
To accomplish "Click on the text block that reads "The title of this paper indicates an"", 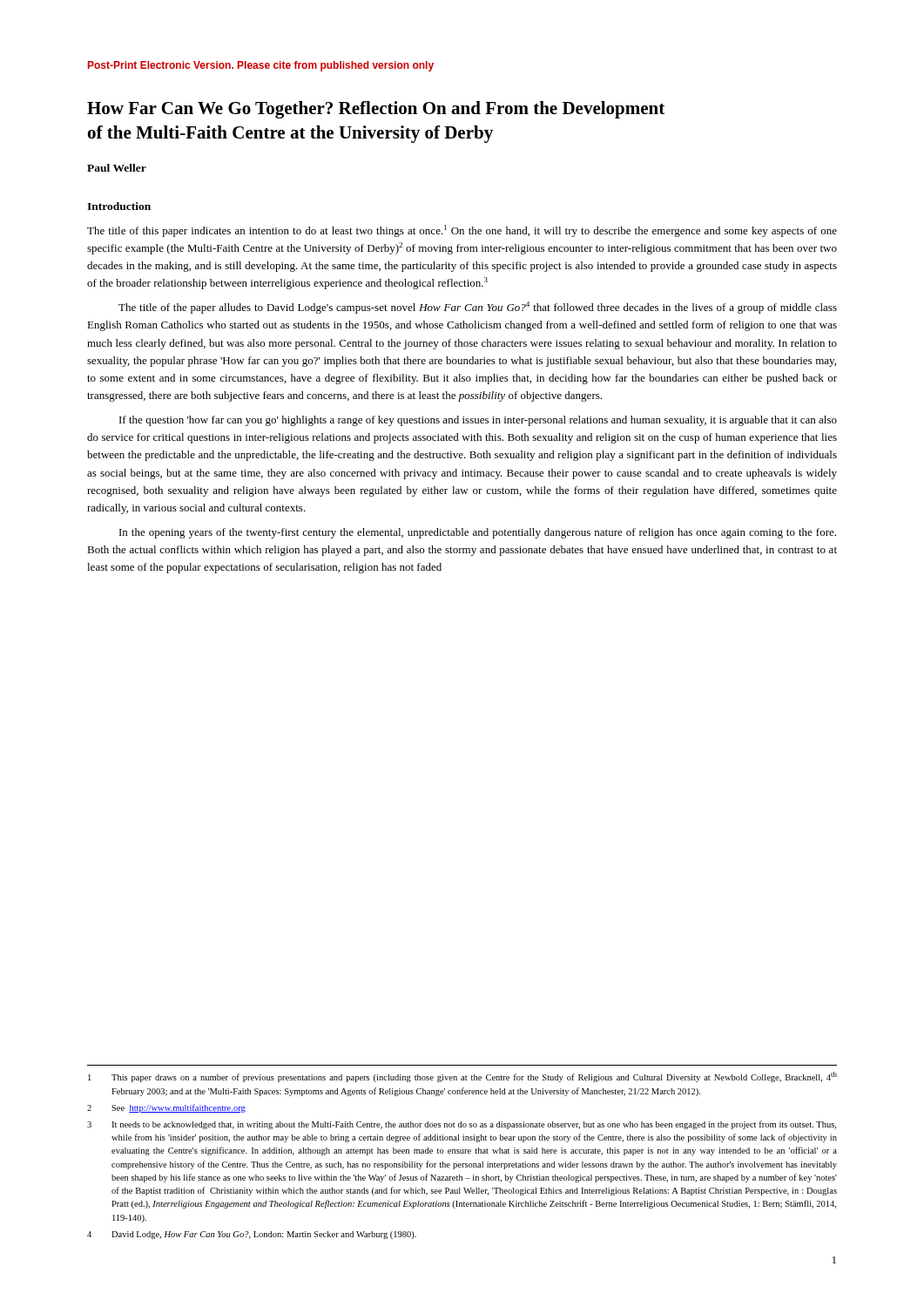I will [x=462, y=399].
